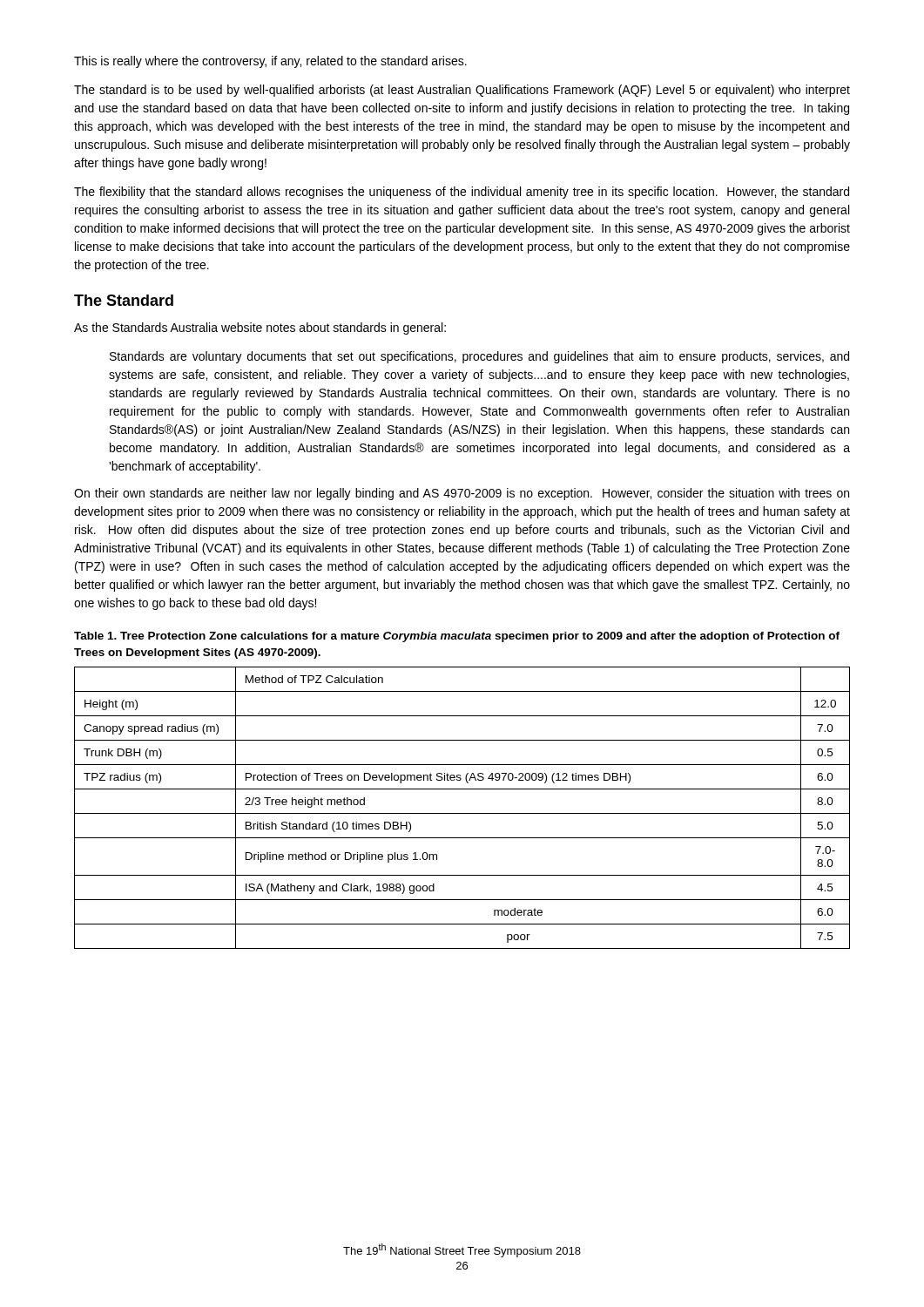Locate the block of text that opens with "The flexibility that"
The width and height of the screenshot is (924, 1307).
462,228
